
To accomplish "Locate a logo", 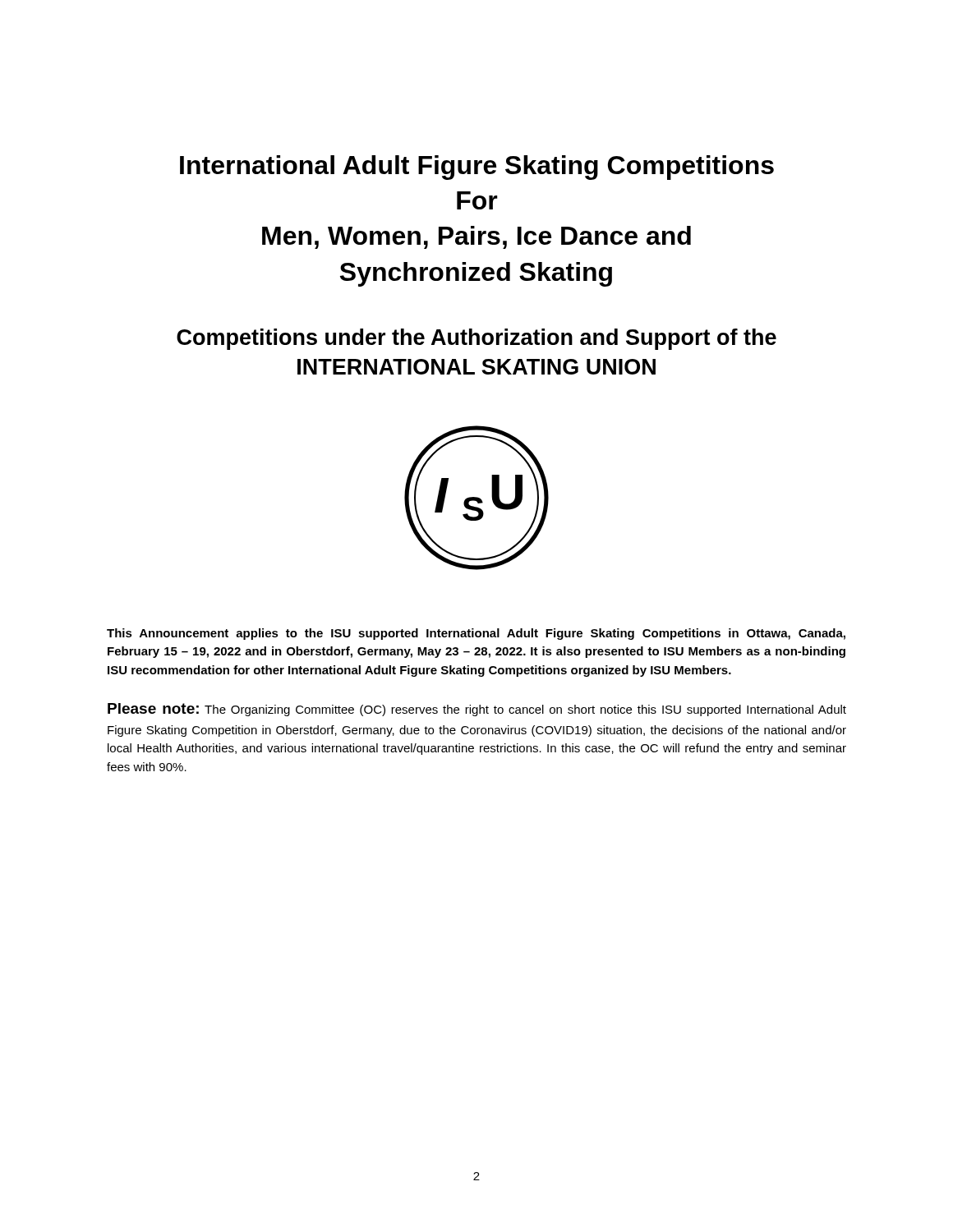I will (476, 499).
